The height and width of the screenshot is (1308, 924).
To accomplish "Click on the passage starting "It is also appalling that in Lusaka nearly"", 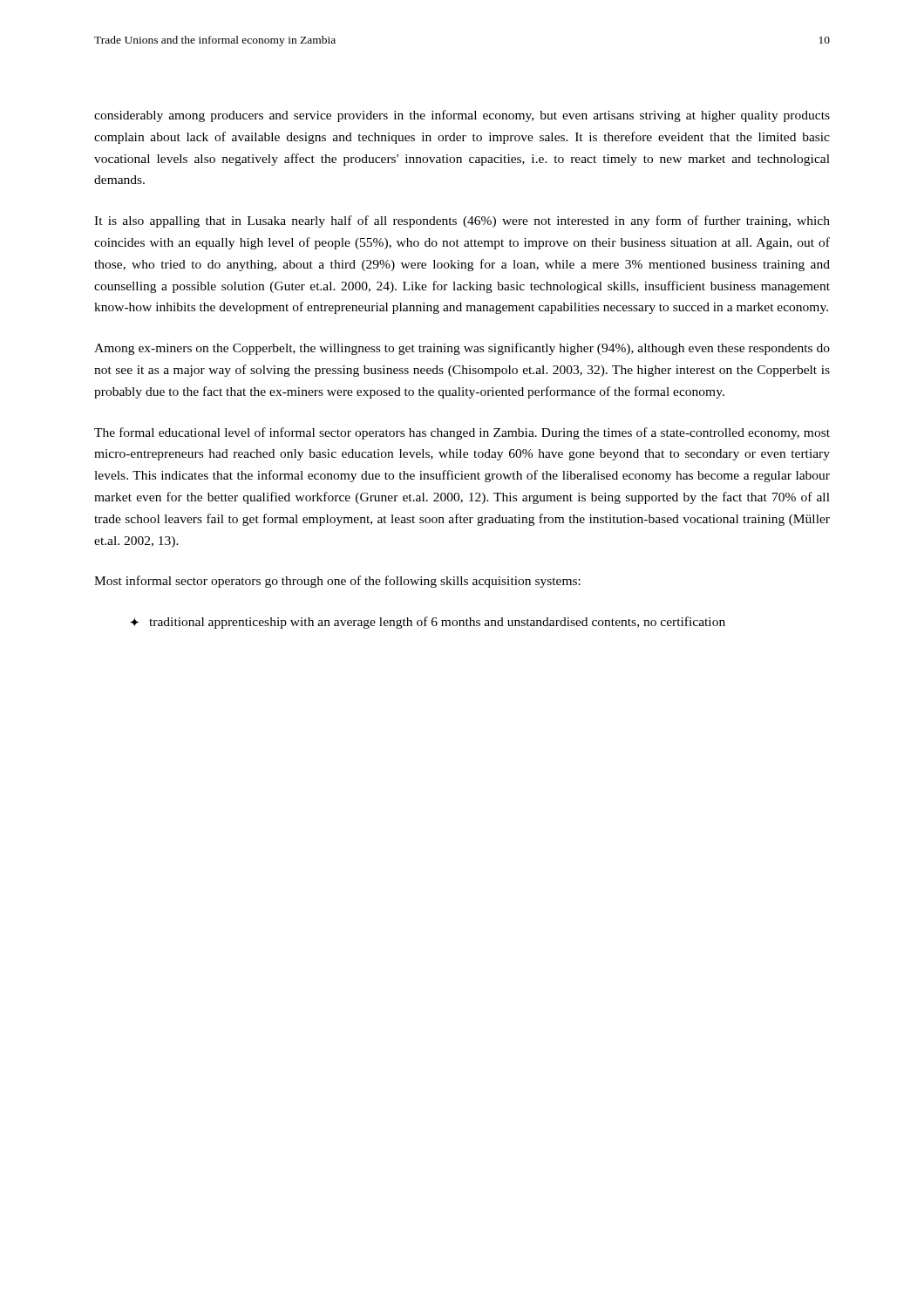I will coord(462,264).
